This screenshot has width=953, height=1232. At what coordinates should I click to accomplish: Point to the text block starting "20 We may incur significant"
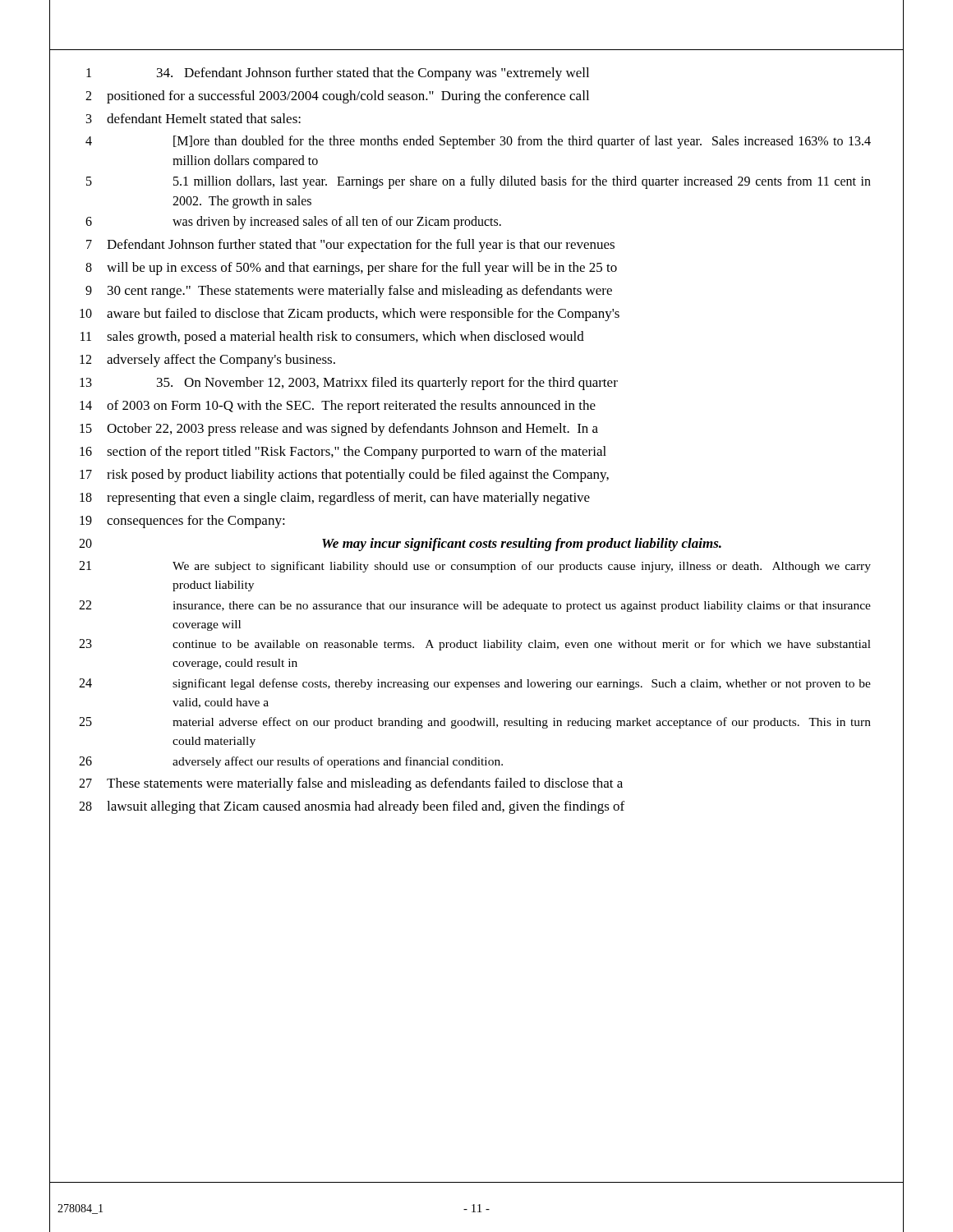pyautogui.click(x=476, y=544)
